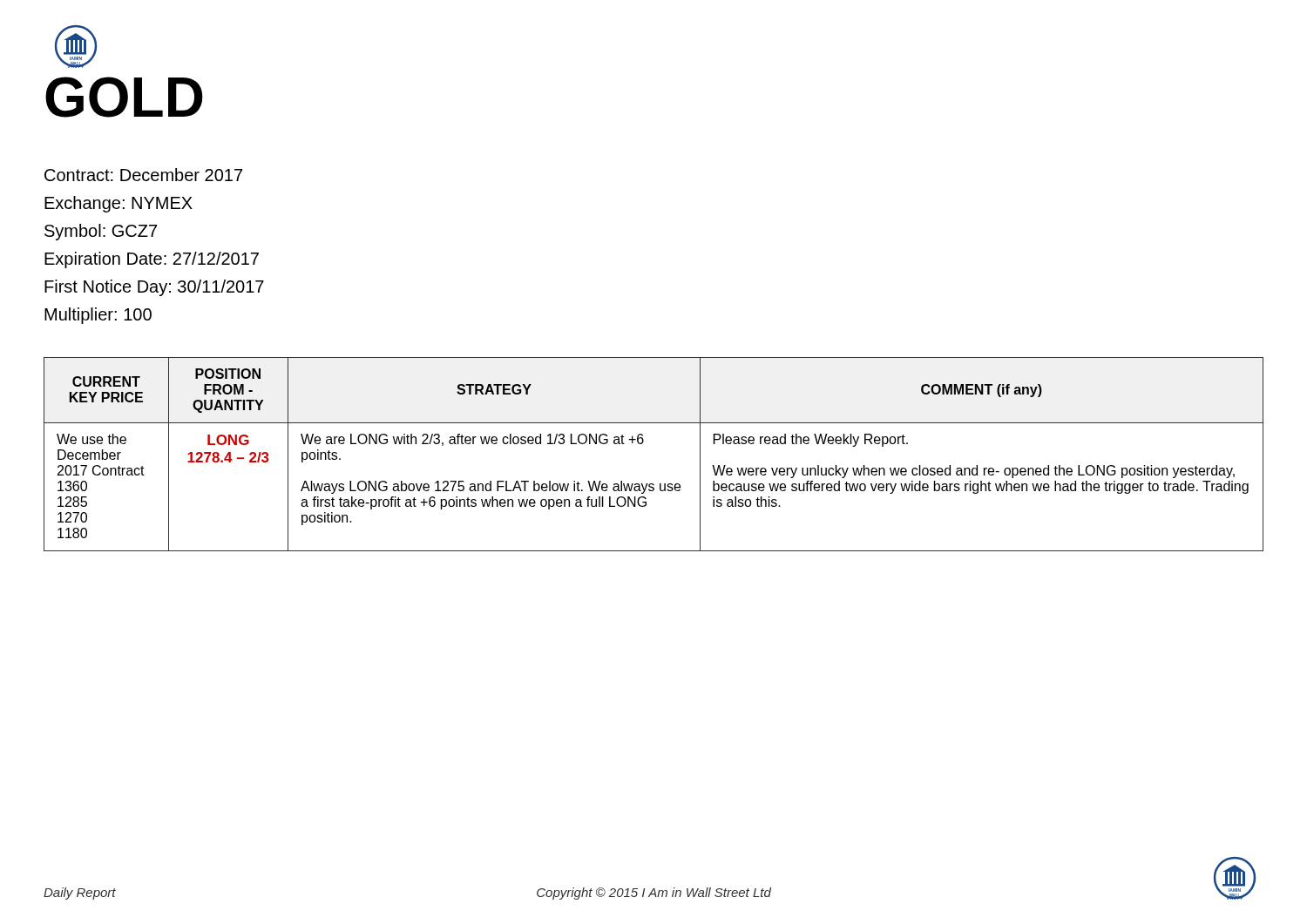Click the title
This screenshot has height=924, width=1307.
coord(124,98)
